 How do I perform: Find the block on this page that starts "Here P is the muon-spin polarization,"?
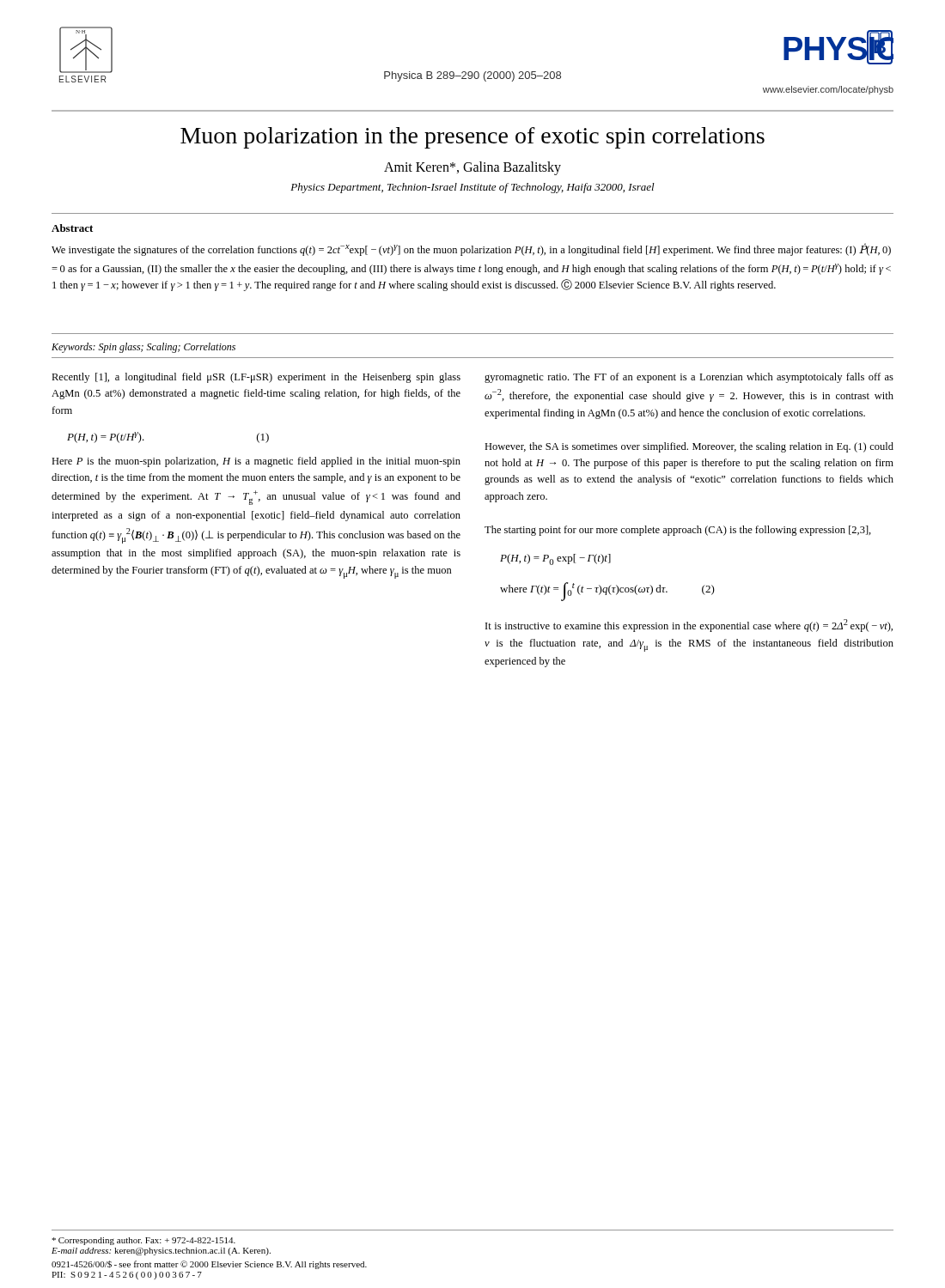[x=256, y=516]
